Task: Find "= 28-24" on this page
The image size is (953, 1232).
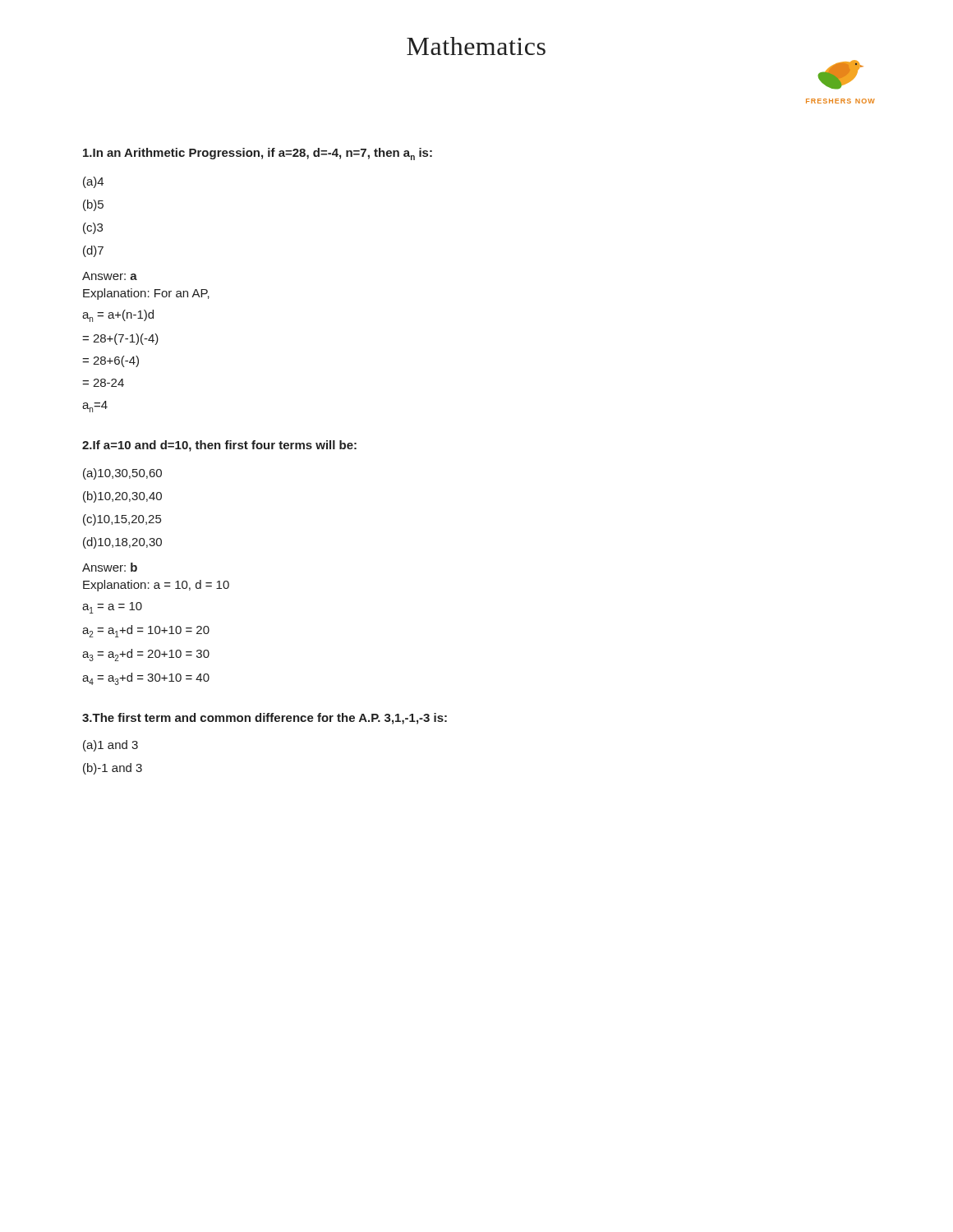Action: [x=103, y=382]
